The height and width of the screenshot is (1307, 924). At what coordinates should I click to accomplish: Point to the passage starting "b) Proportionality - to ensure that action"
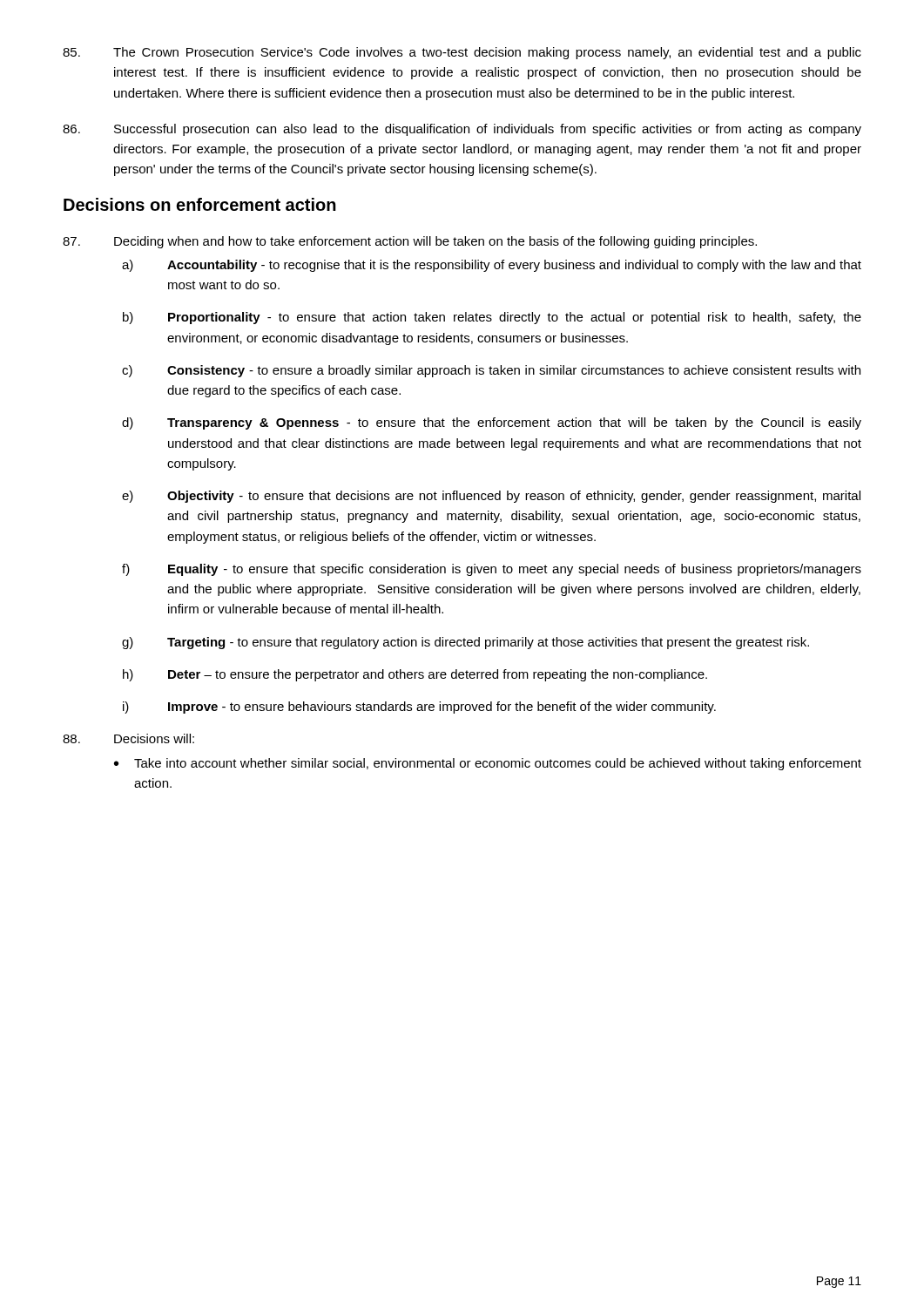coord(487,327)
